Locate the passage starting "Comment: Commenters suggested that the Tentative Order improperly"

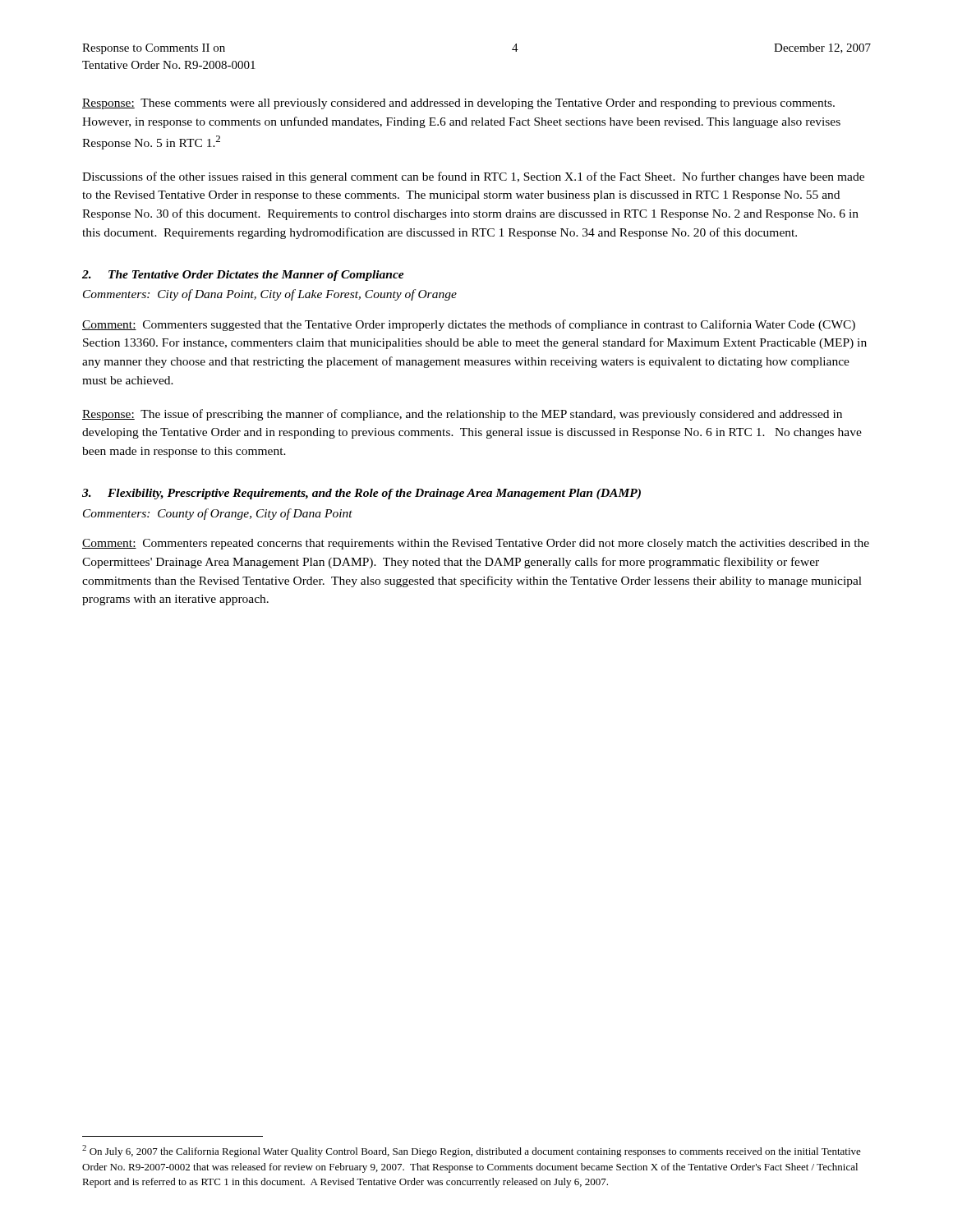coord(474,352)
